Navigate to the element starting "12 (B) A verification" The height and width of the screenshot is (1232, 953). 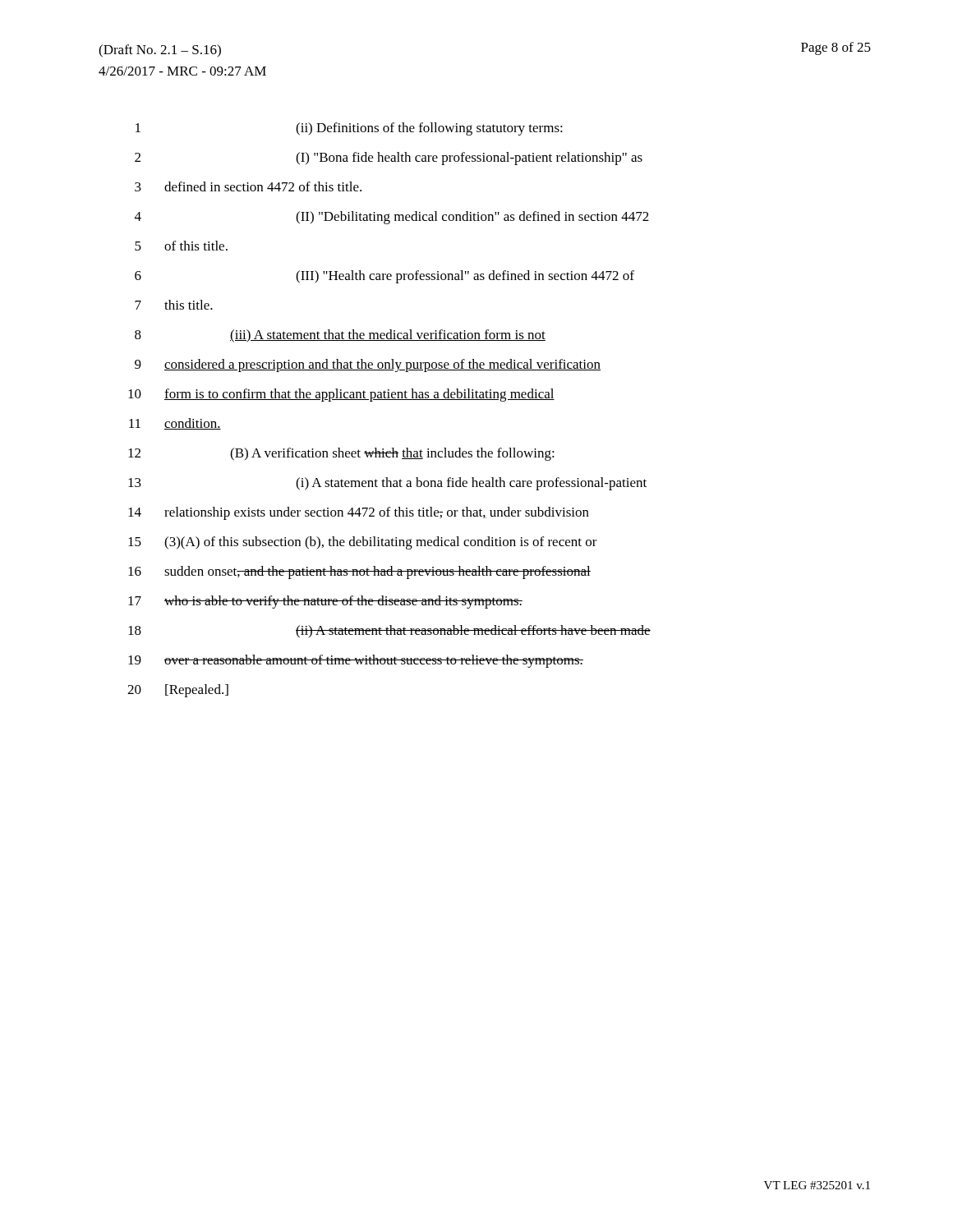[485, 453]
